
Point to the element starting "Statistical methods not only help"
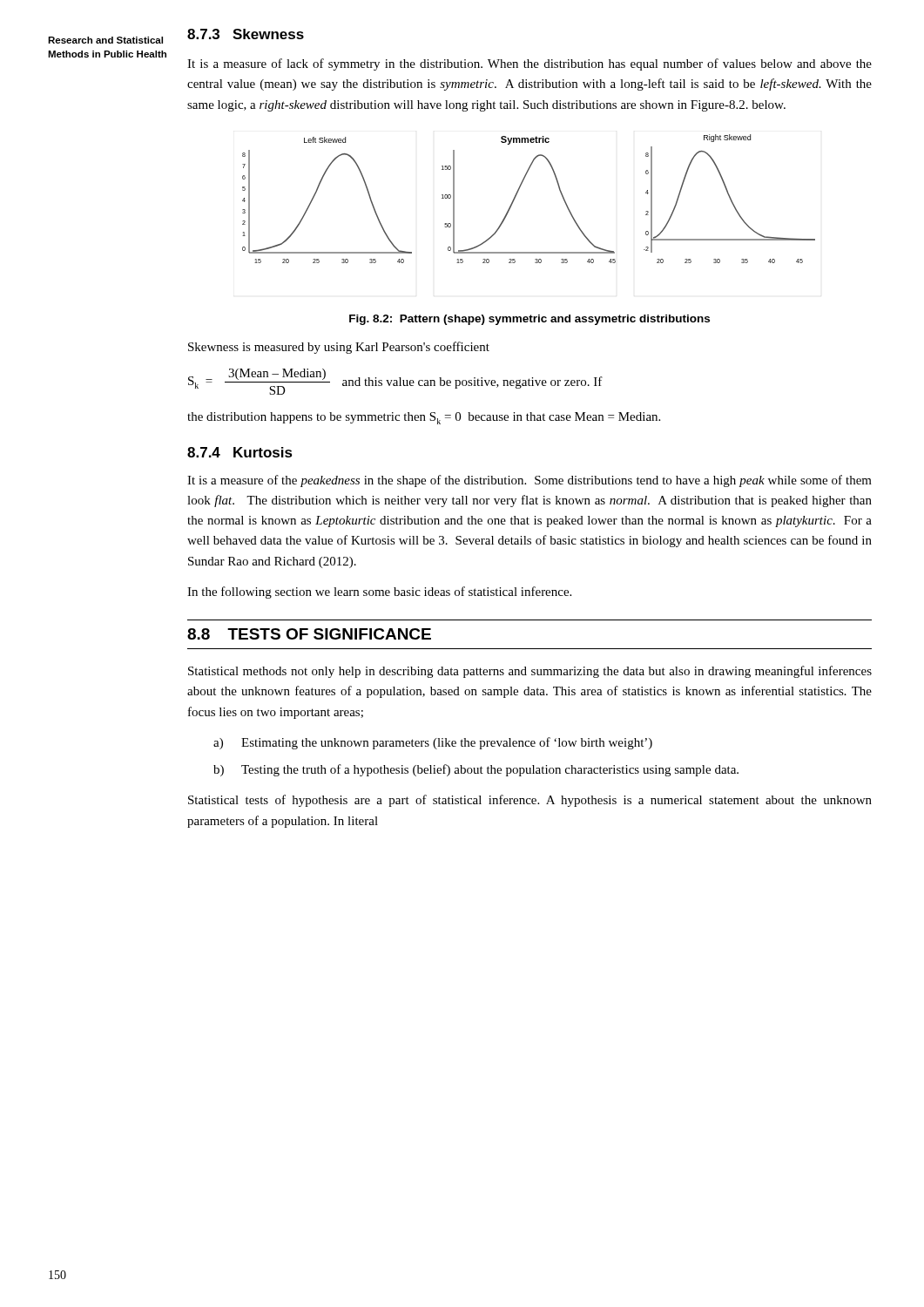click(x=529, y=691)
